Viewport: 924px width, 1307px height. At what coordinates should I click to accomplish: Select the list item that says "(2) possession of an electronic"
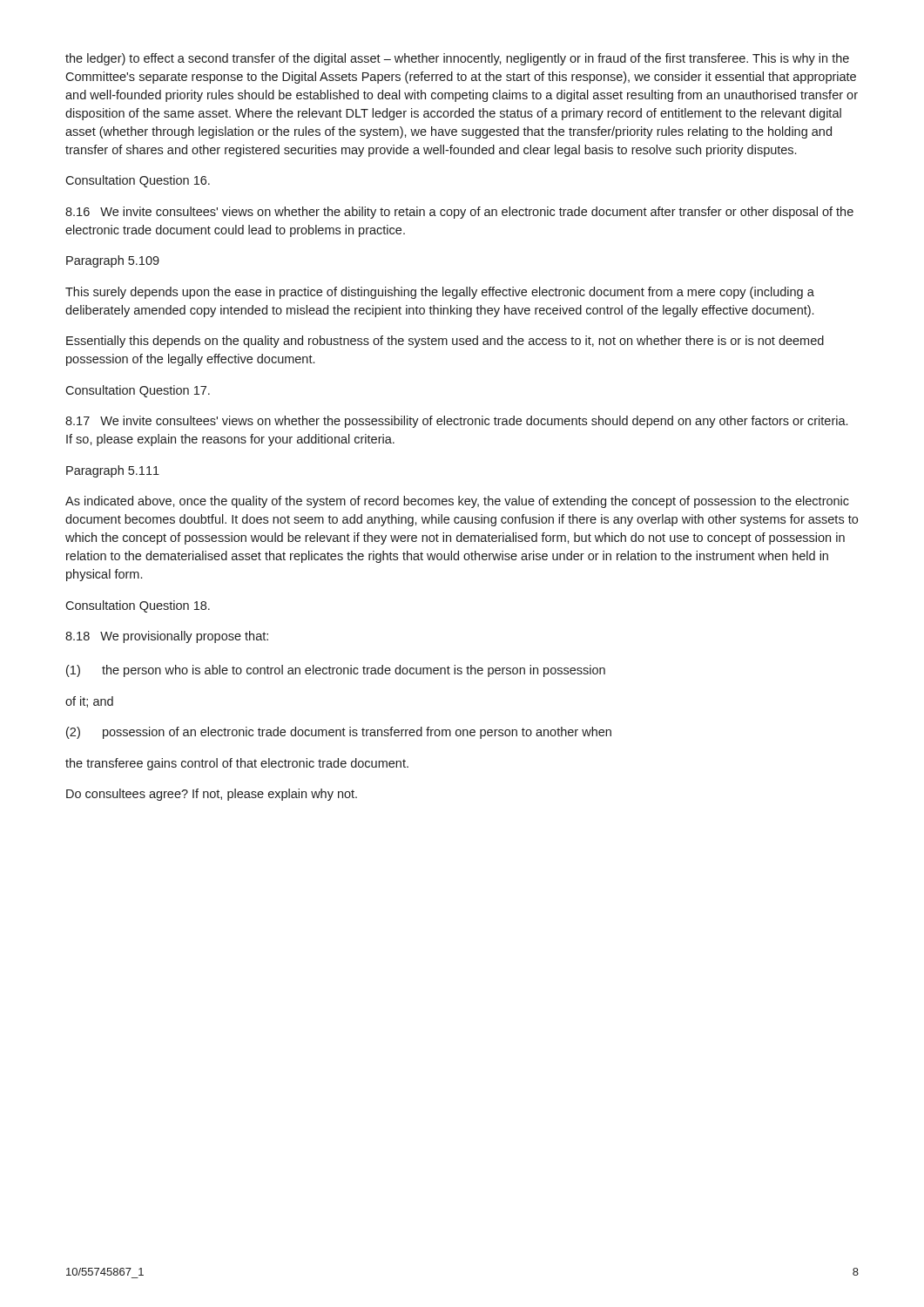coord(462,733)
